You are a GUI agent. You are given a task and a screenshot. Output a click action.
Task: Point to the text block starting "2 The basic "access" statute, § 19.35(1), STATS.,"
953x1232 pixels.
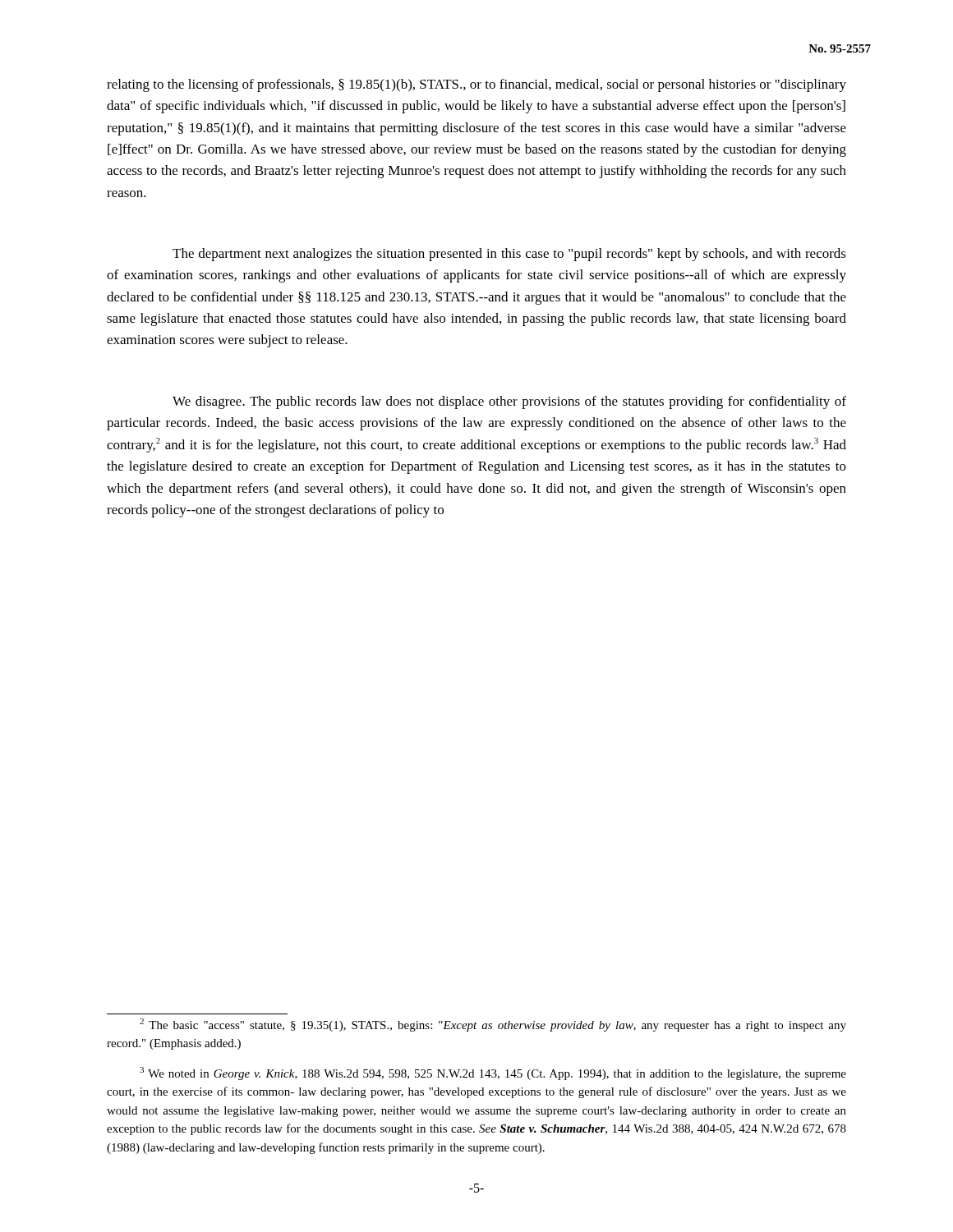tap(476, 1033)
